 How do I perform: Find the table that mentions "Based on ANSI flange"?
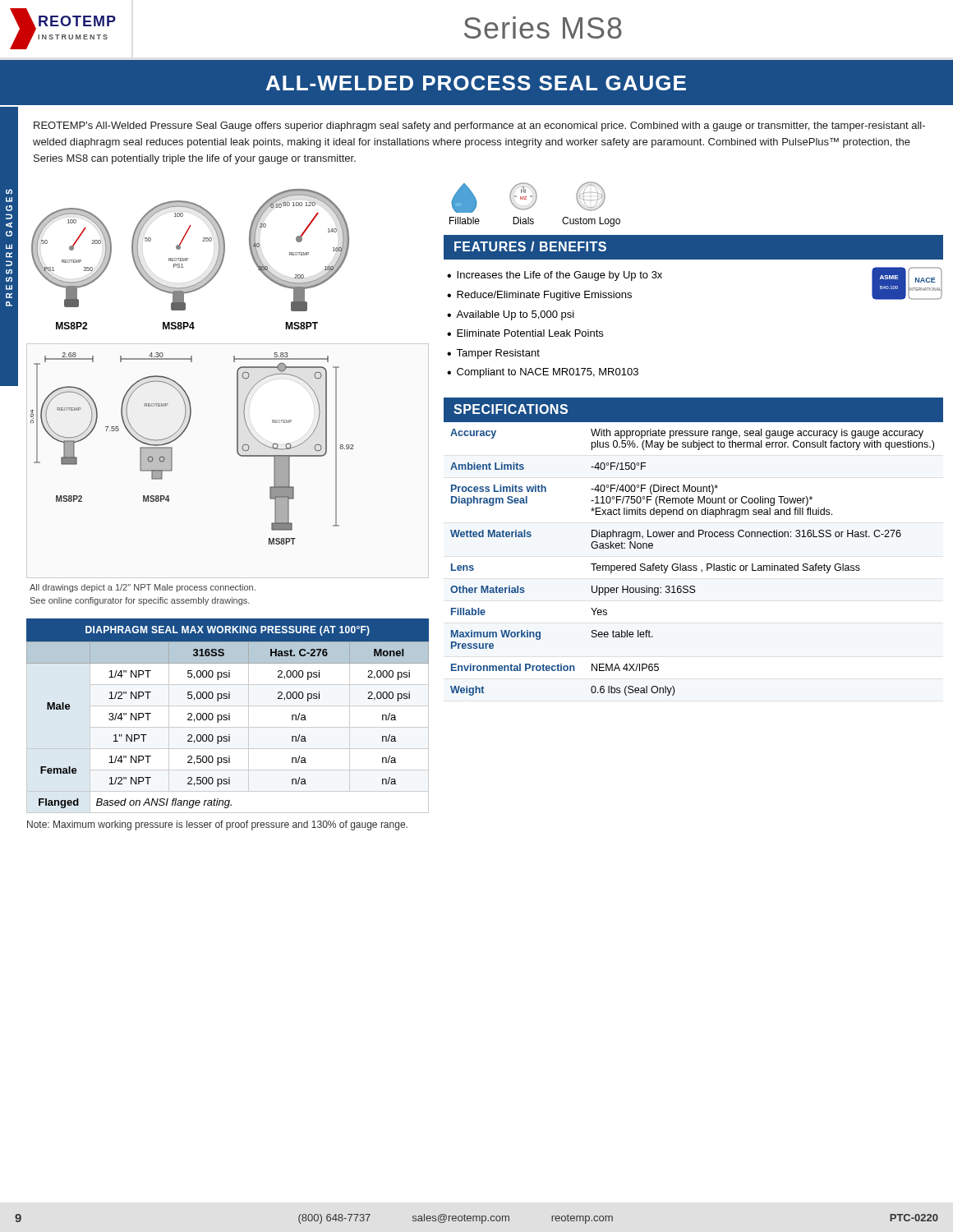click(x=228, y=716)
